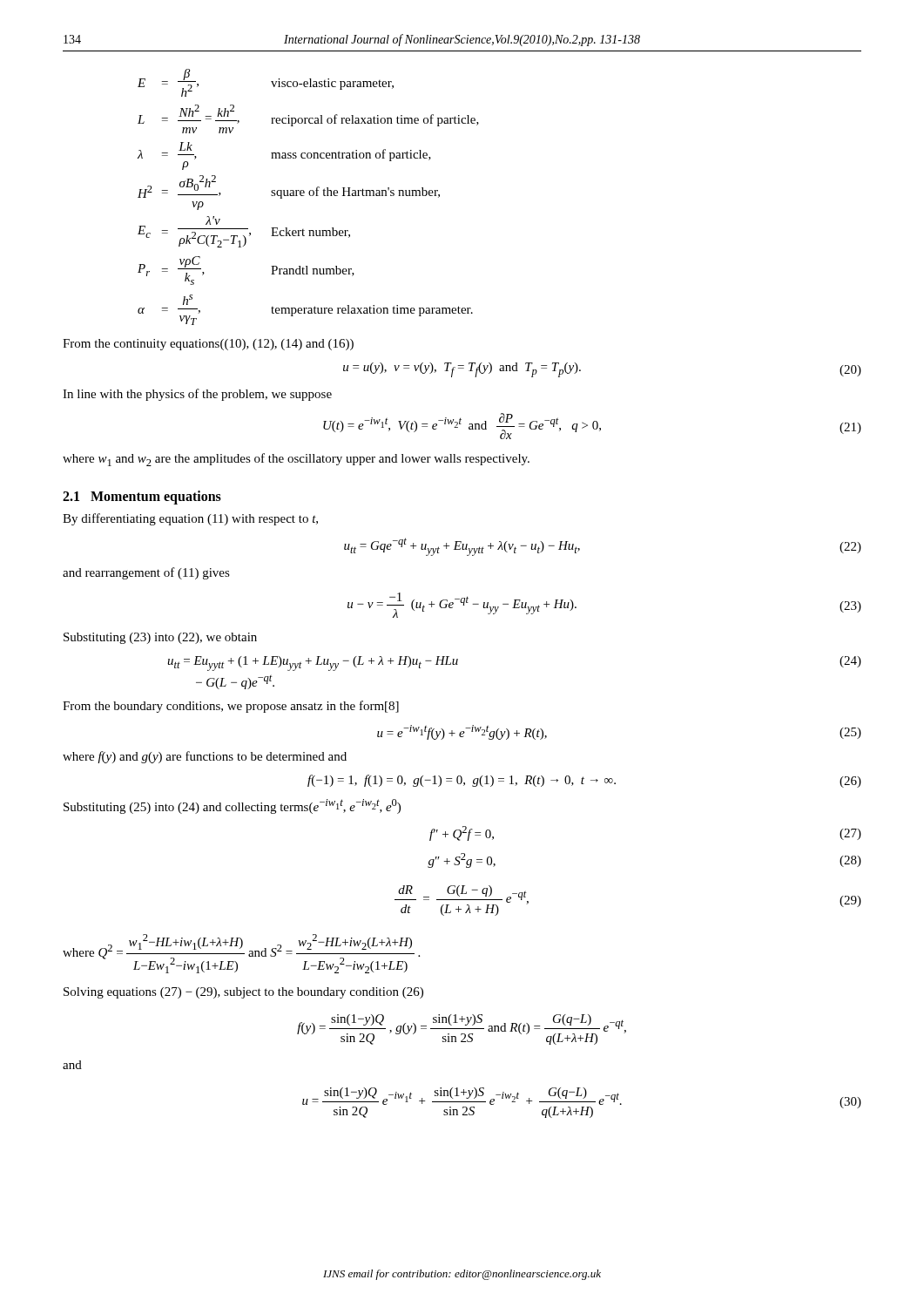Find the text block starting "u = e−iw1tf(y) + e−iw2tg(y) +"

(x=465, y=732)
